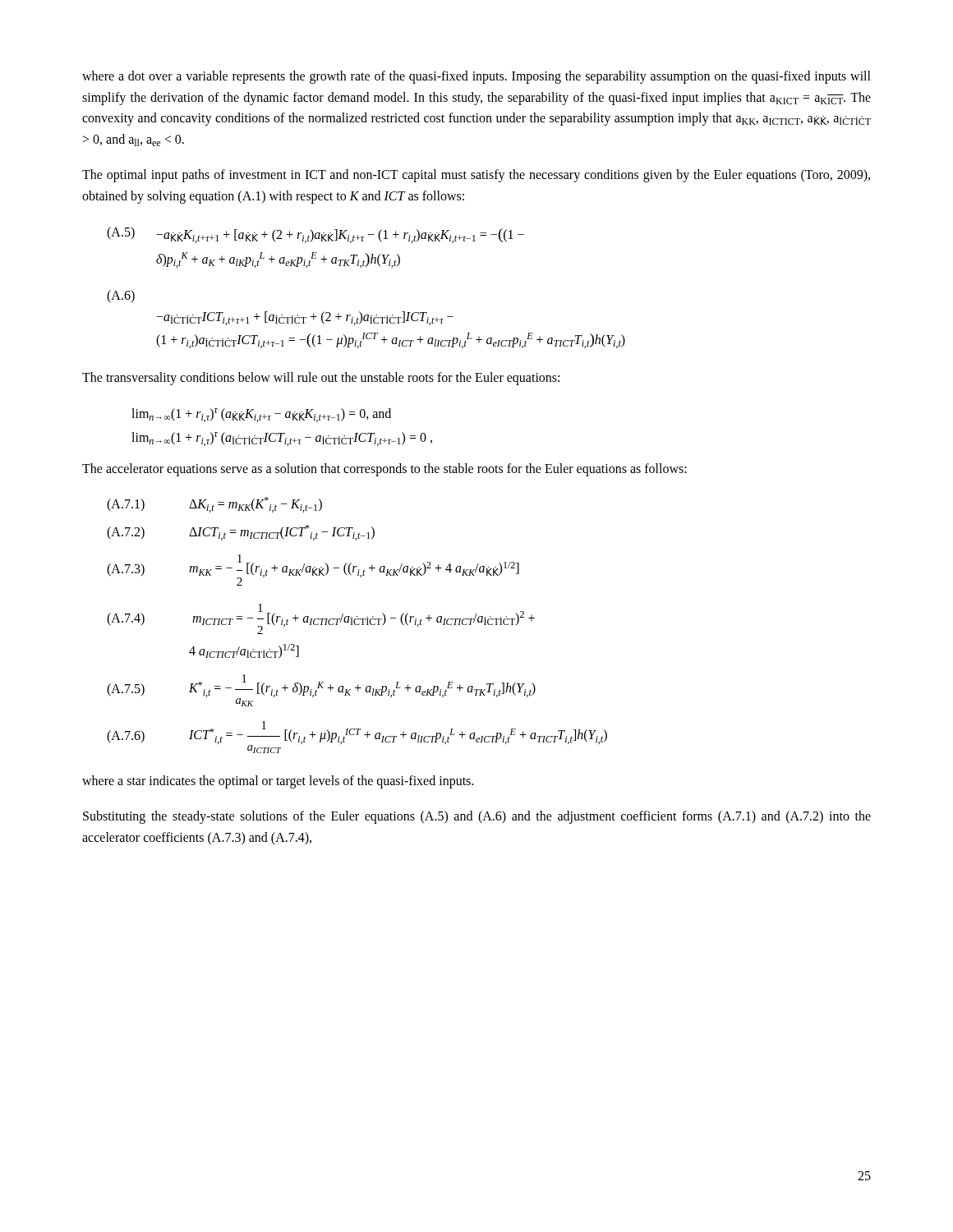
Task: Find the formula on this page that starts "(A.7.5) K*i,t ="
Action: coord(321,690)
